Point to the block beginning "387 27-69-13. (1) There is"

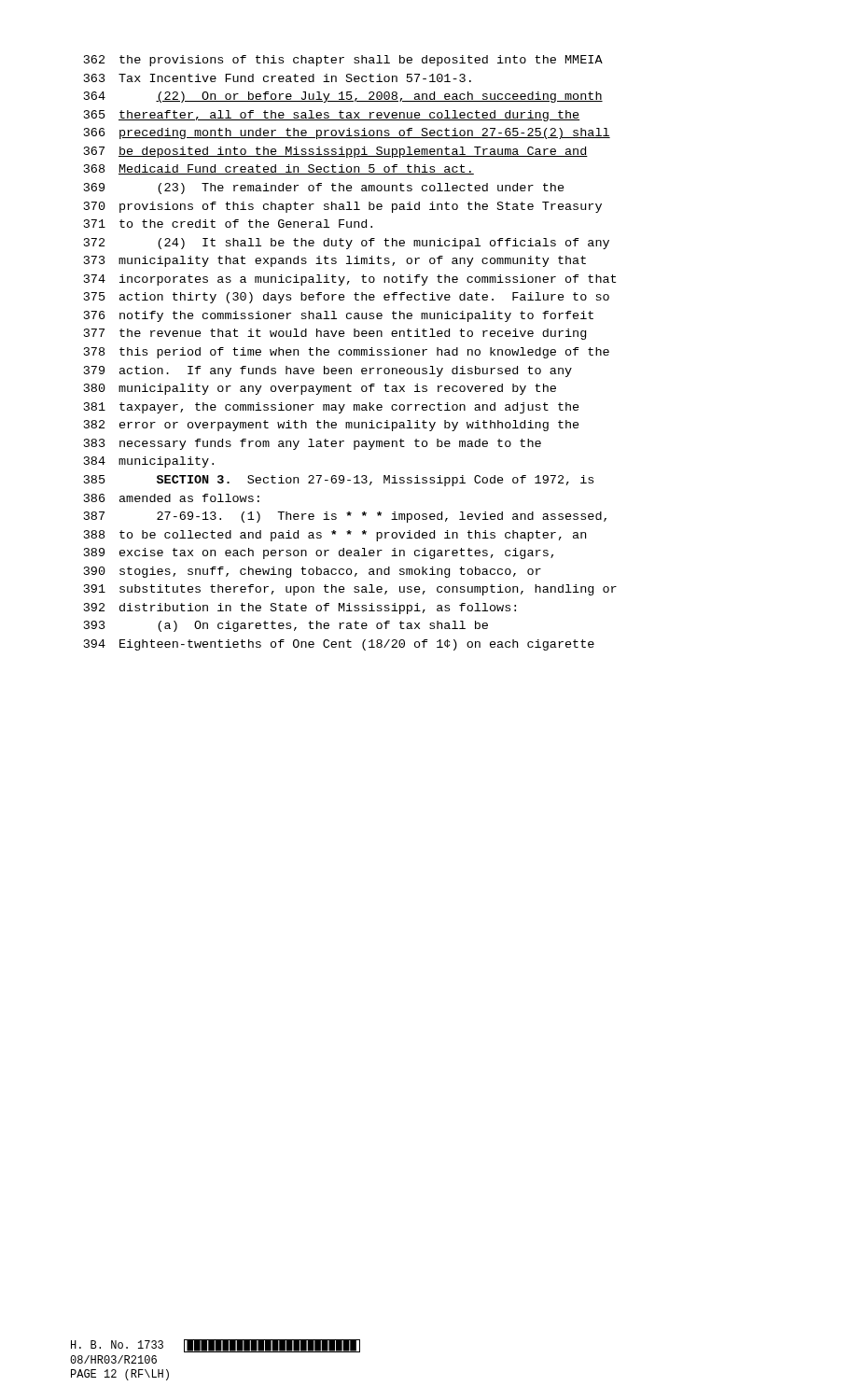[425, 517]
